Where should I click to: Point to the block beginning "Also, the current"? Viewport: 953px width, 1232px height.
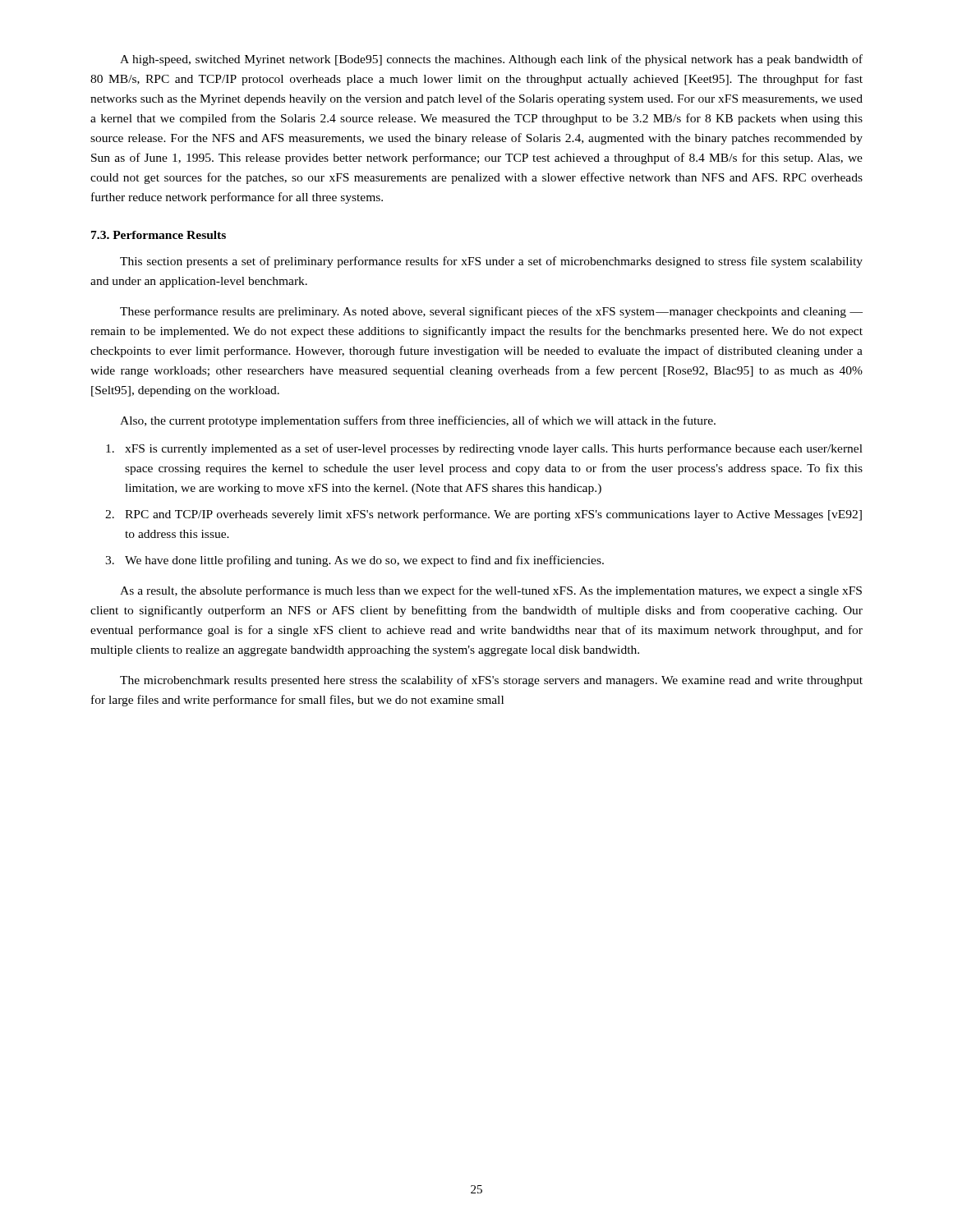click(x=476, y=421)
